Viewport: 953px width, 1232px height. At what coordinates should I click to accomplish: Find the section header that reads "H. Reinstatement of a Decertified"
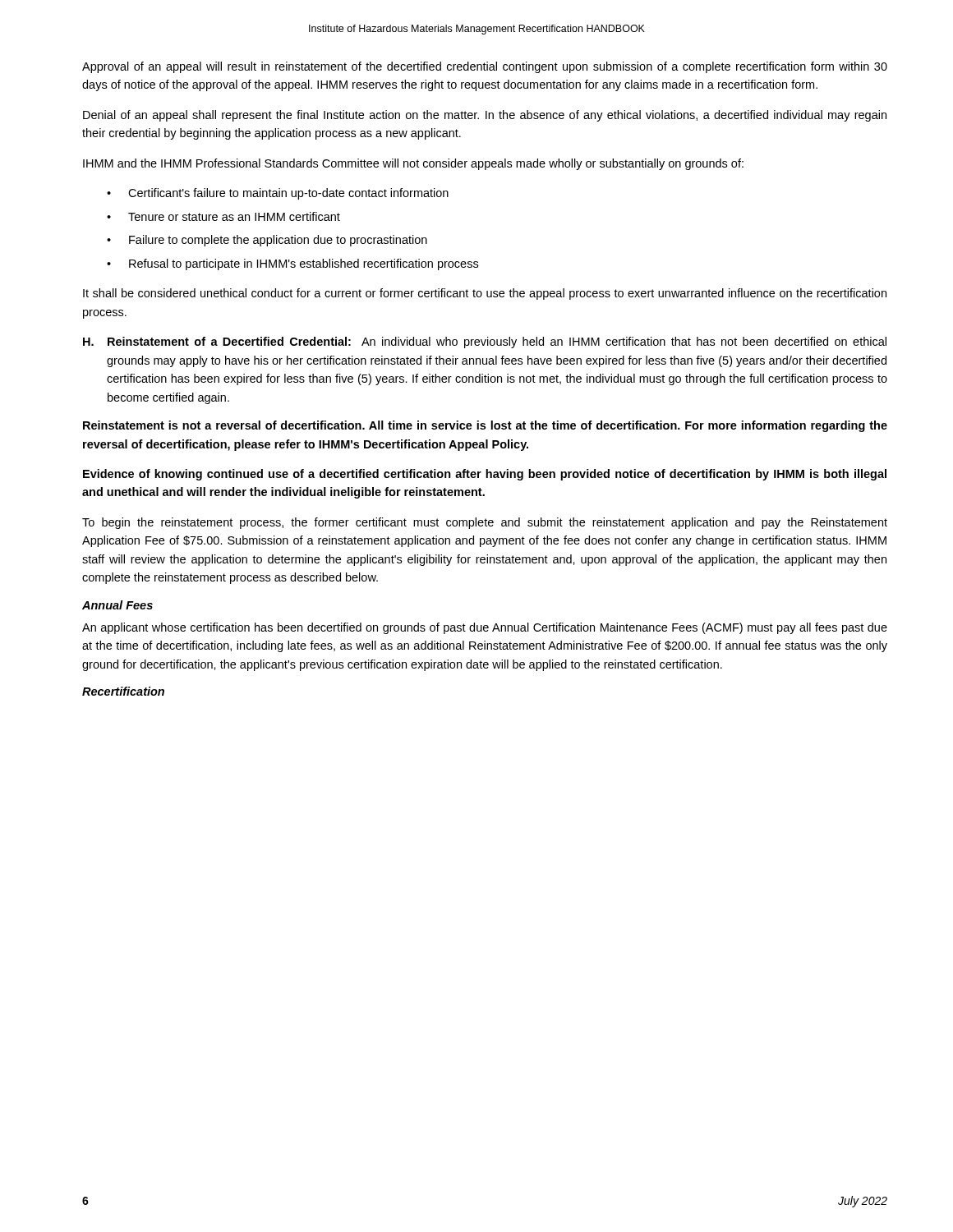[x=485, y=370]
